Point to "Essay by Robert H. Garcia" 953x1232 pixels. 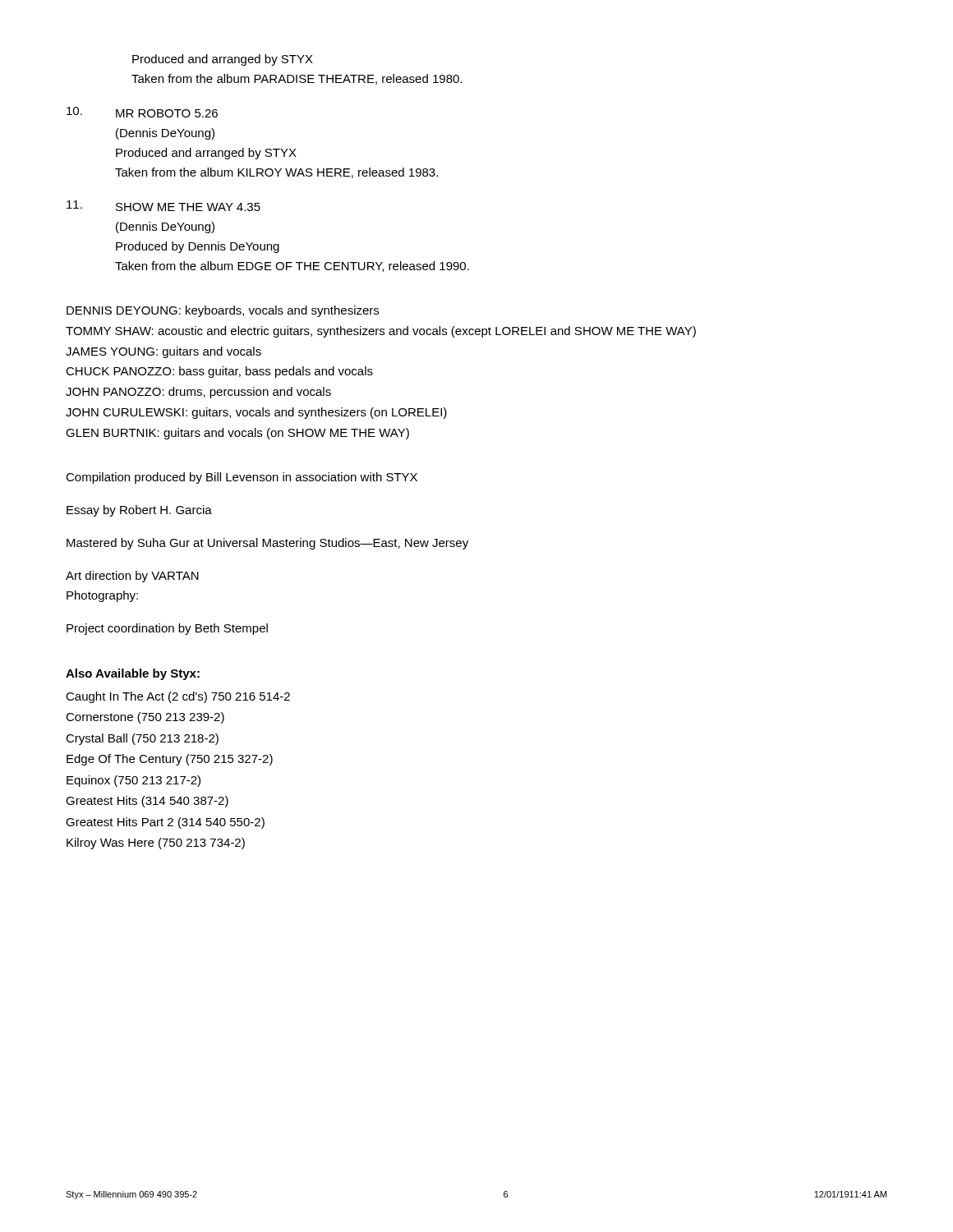139,510
